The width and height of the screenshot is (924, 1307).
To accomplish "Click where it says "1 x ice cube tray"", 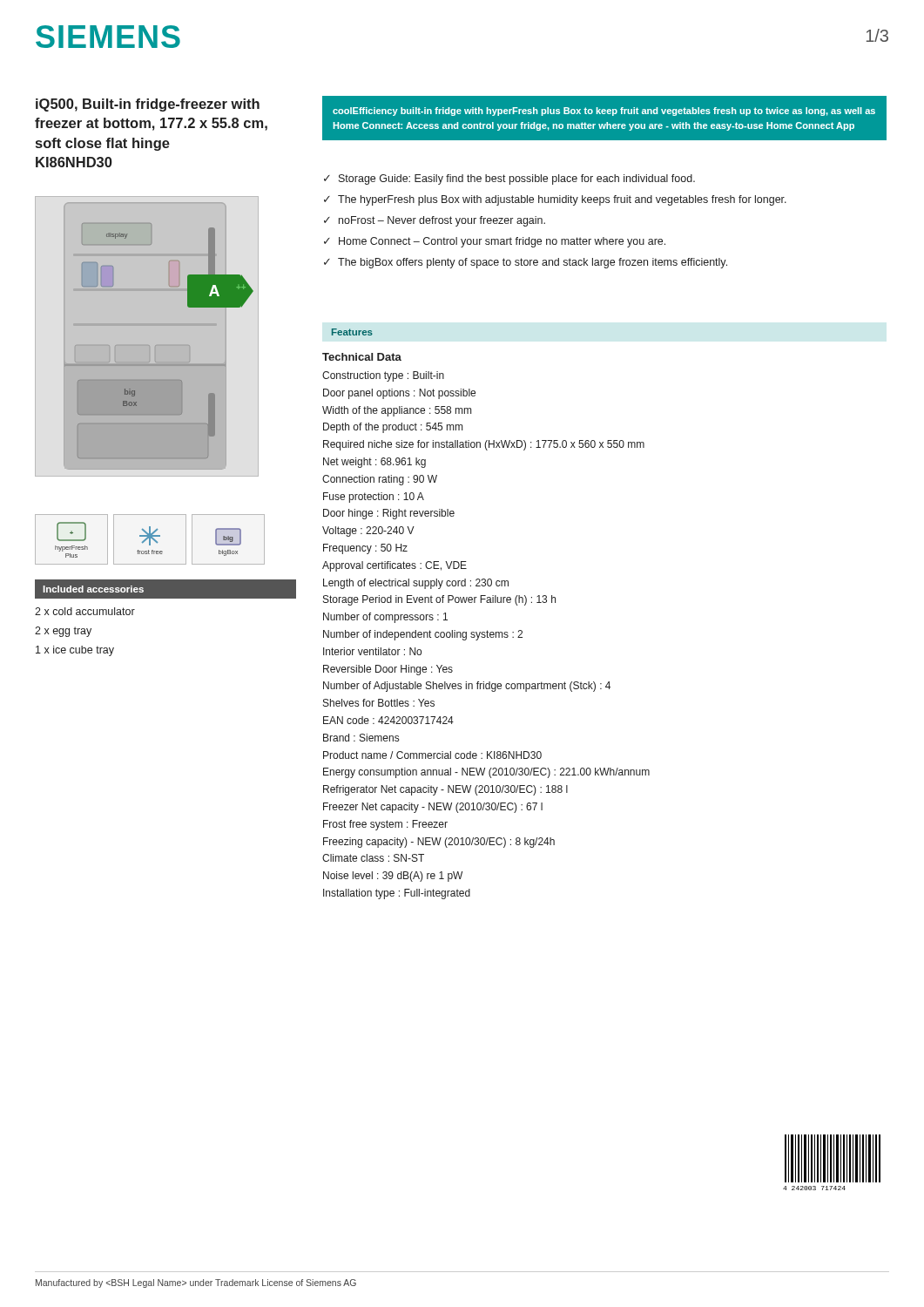I will (74, 650).
